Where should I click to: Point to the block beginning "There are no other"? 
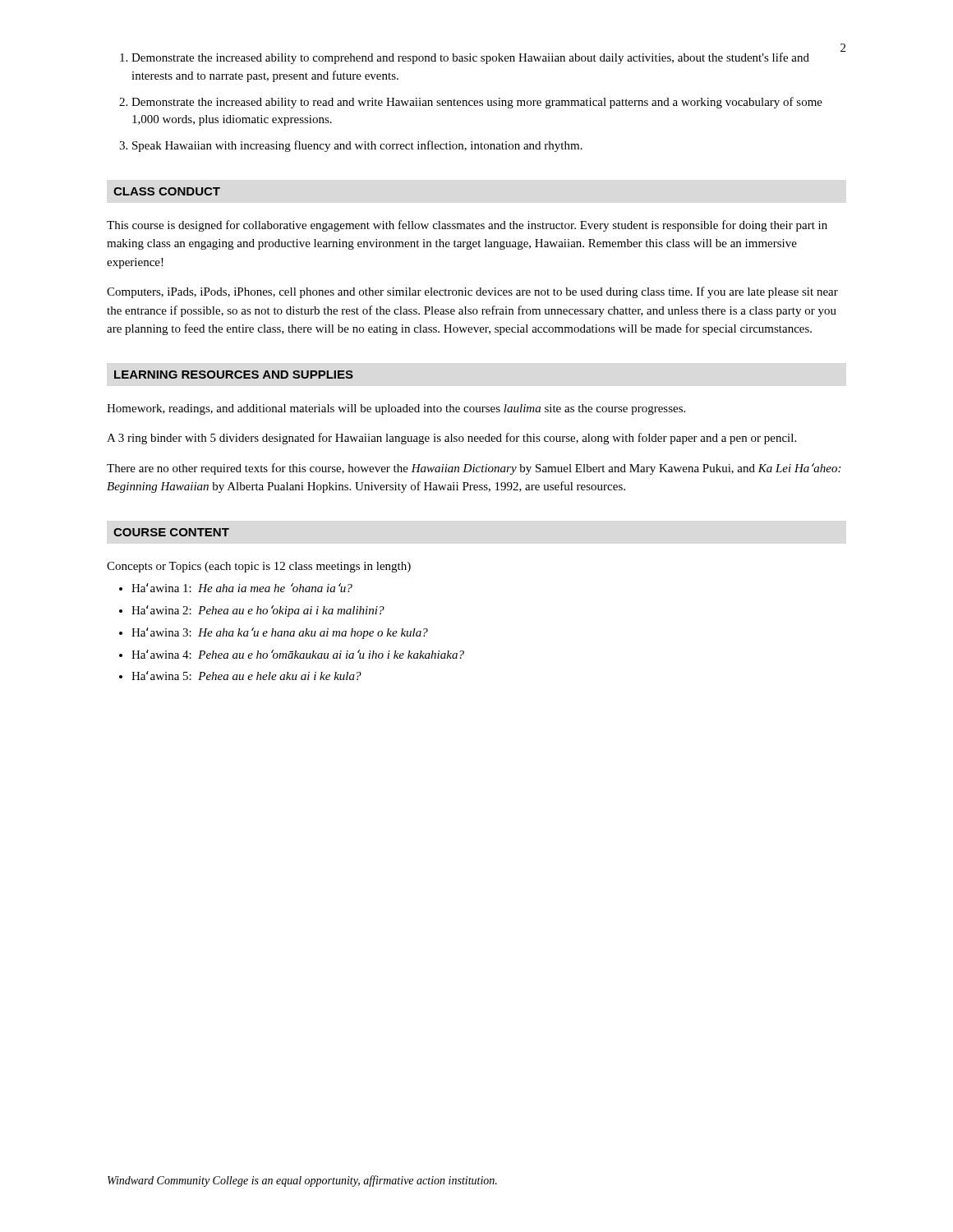click(x=474, y=477)
